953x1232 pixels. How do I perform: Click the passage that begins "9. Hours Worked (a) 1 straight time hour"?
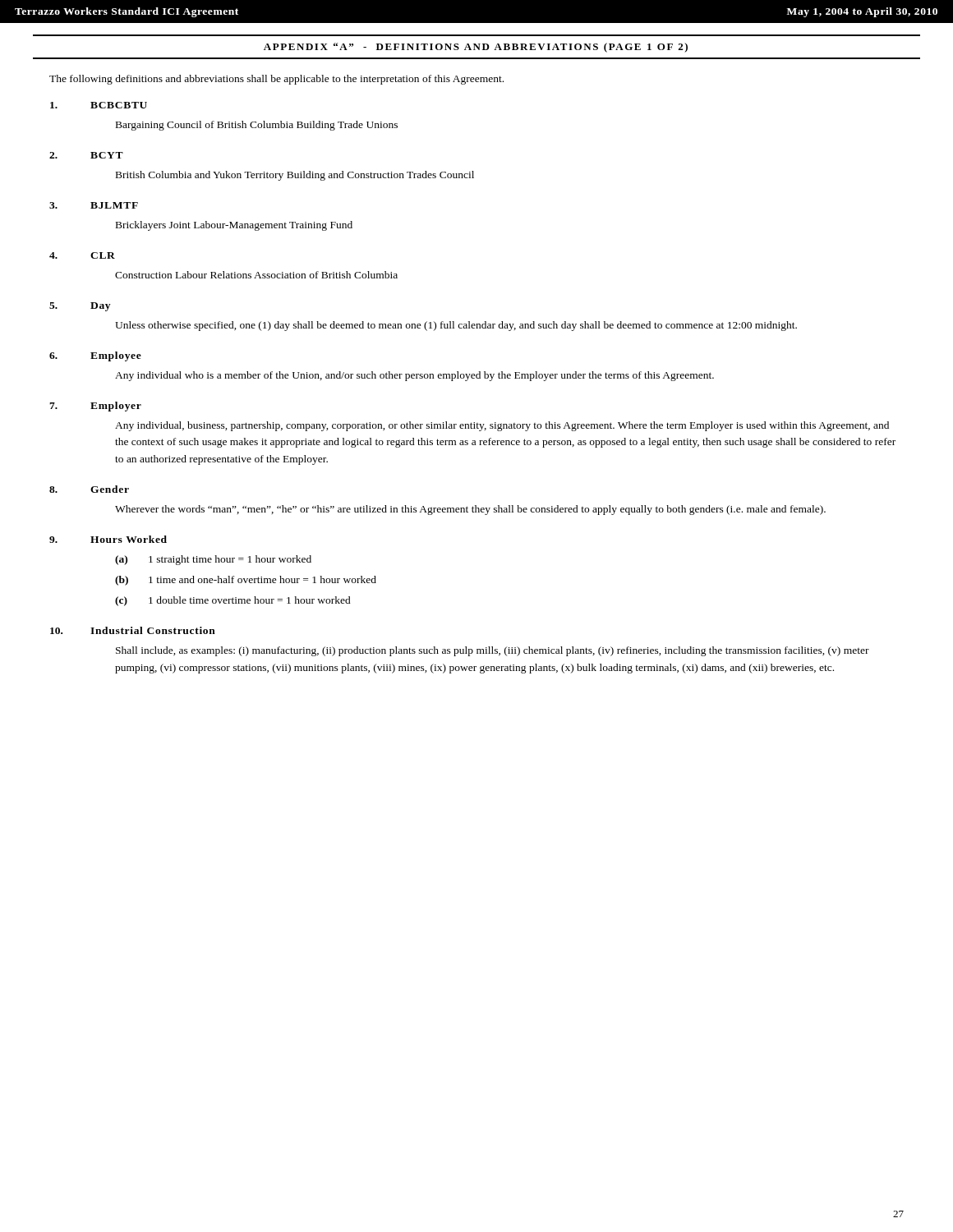[x=108, y=539]
